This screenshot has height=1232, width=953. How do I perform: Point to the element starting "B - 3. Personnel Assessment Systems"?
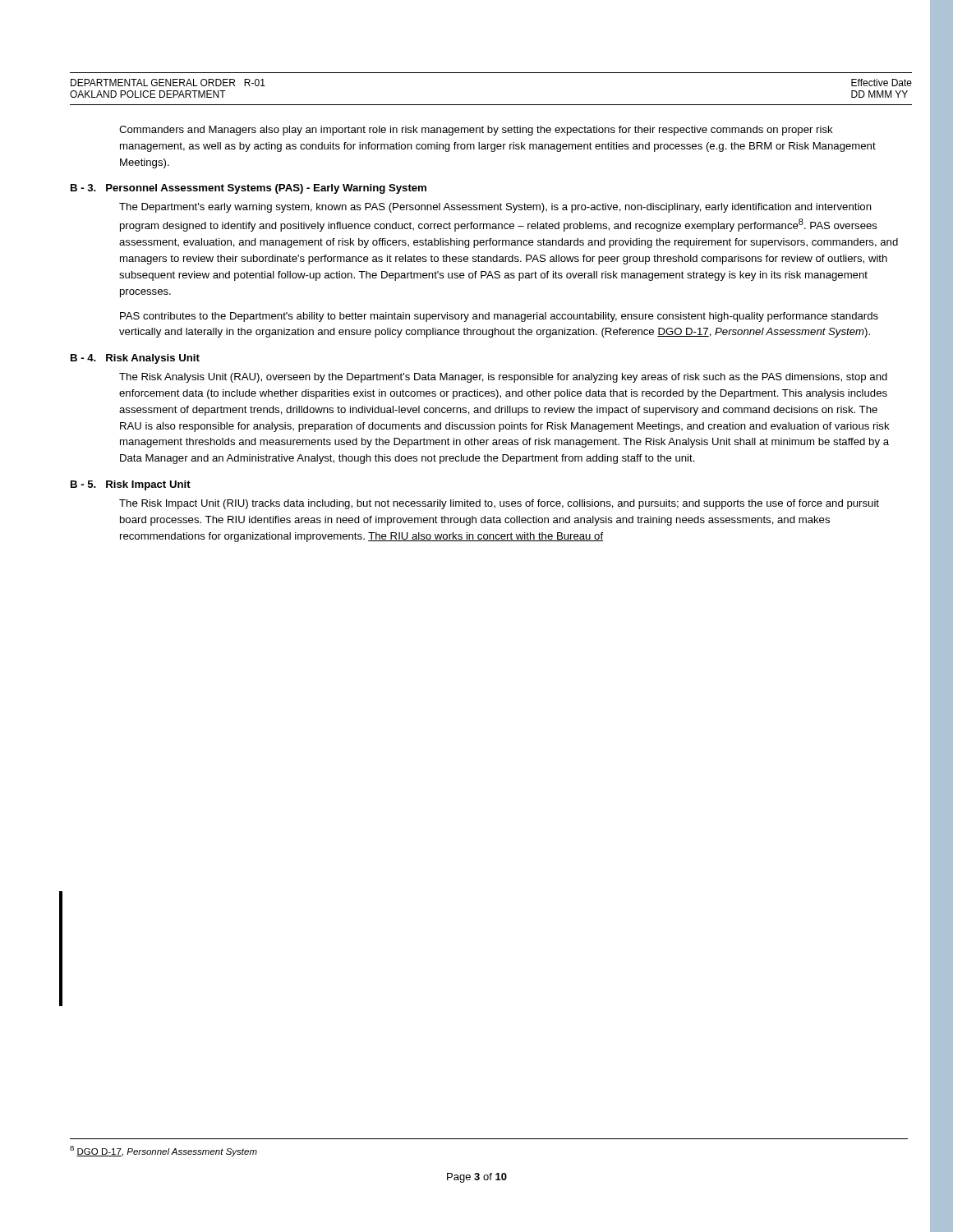click(x=248, y=188)
